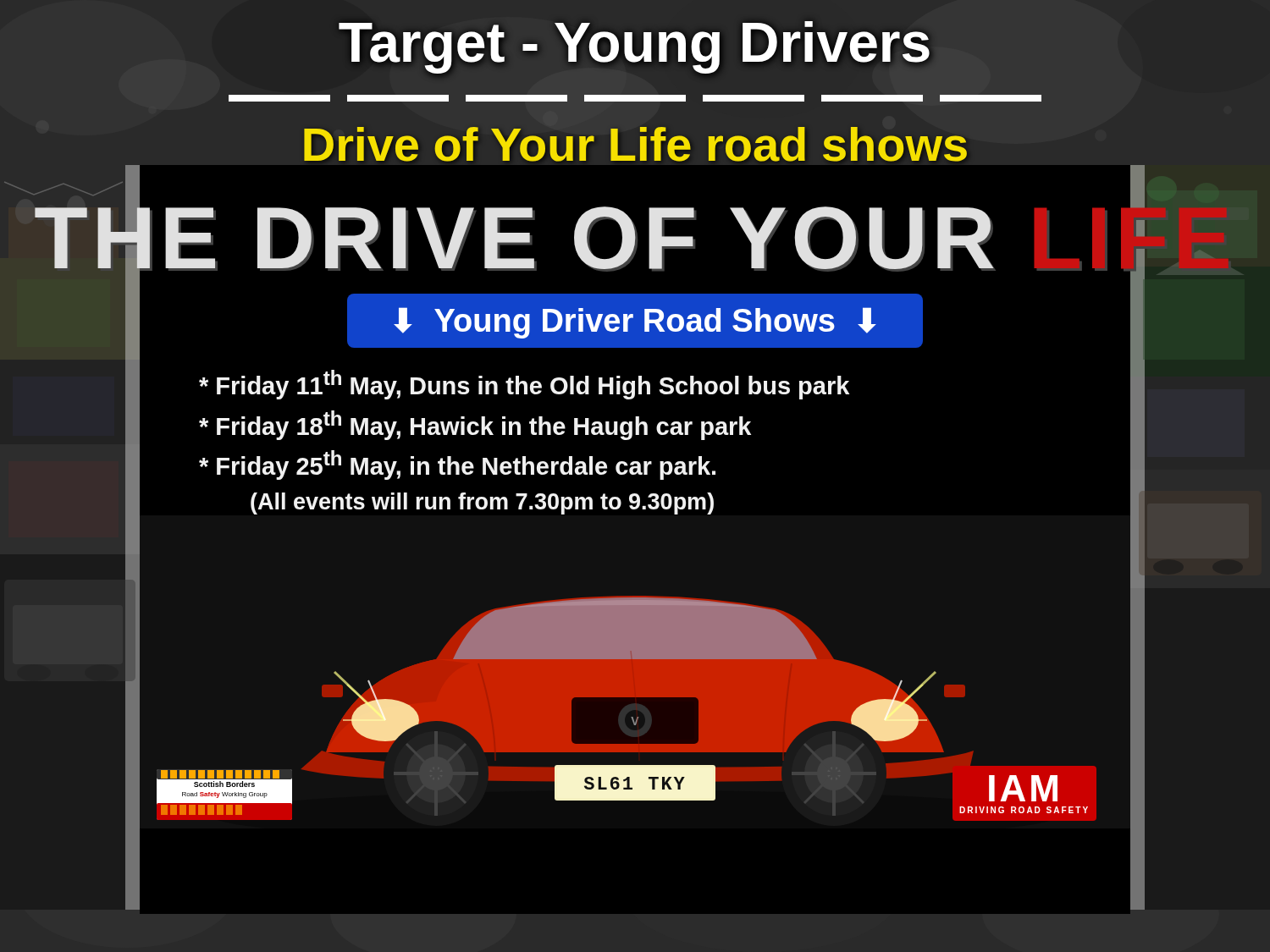This screenshot has height=952, width=1270.
Task: Navigate to the element starting "Target - Young Drivers"
Action: [x=635, y=42]
